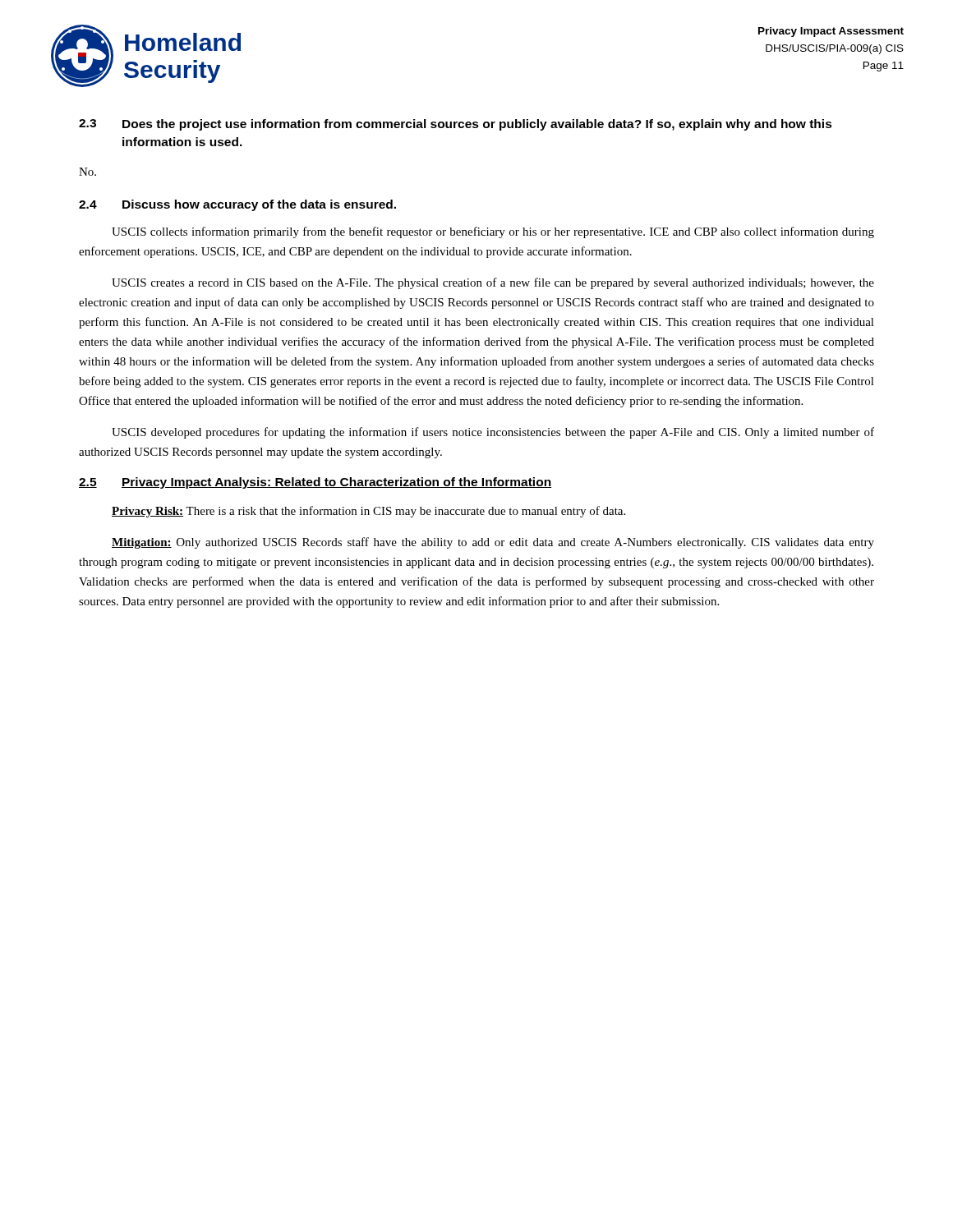Find the block starting "2.3 Does the project use"

click(x=476, y=133)
